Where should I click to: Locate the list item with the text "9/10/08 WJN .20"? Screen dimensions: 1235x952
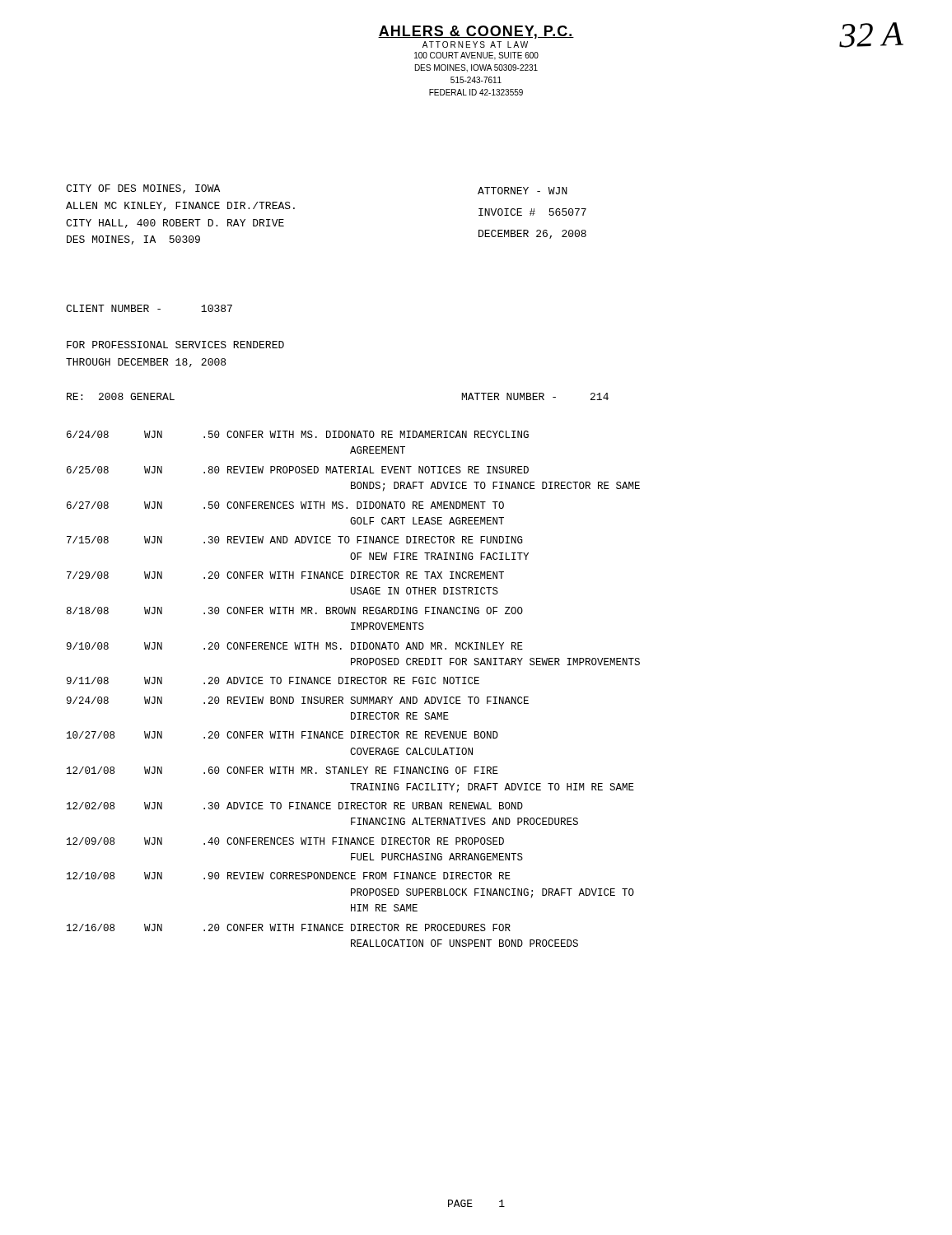click(484, 655)
